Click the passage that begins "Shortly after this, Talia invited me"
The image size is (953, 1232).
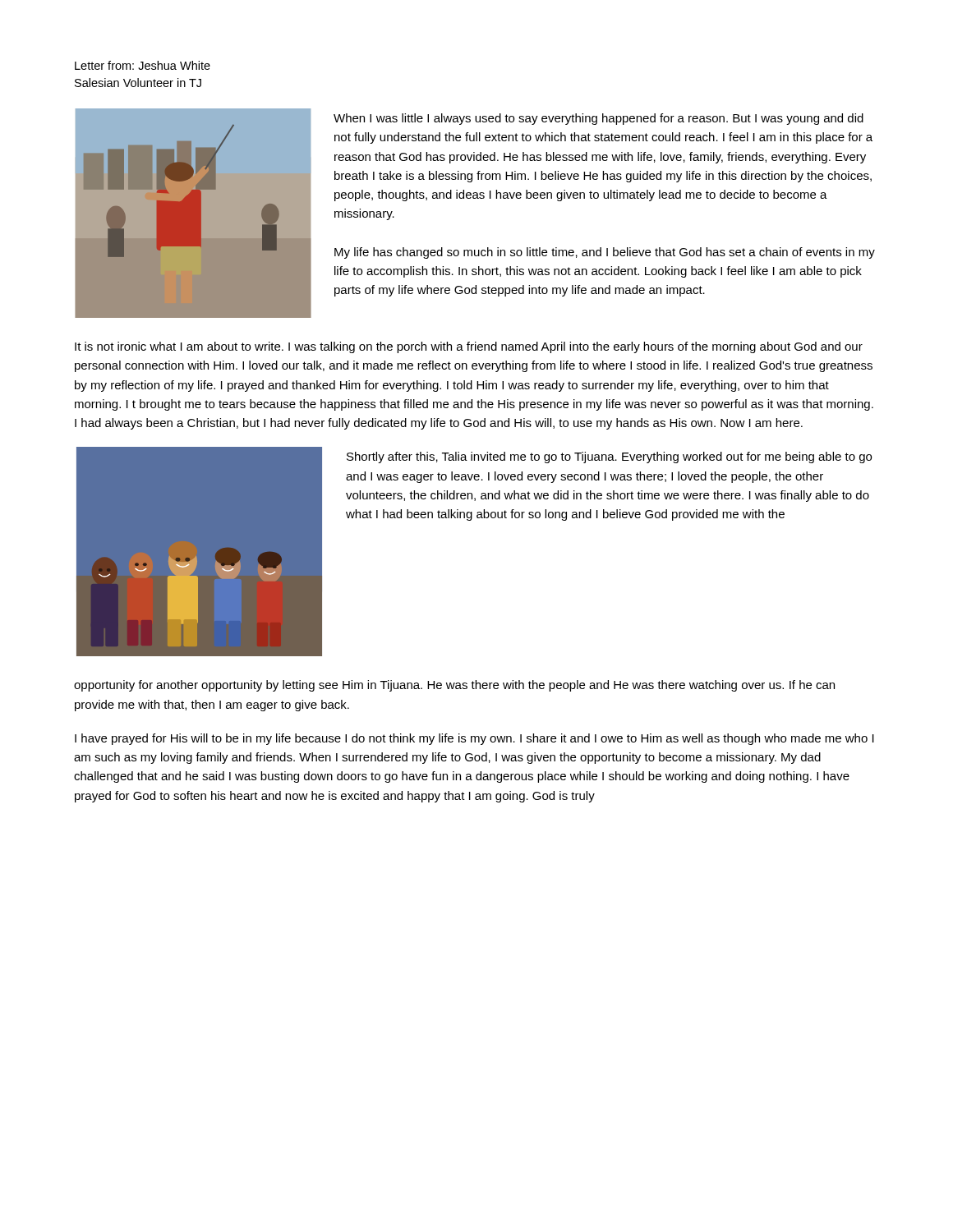click(x=609, y=485)
